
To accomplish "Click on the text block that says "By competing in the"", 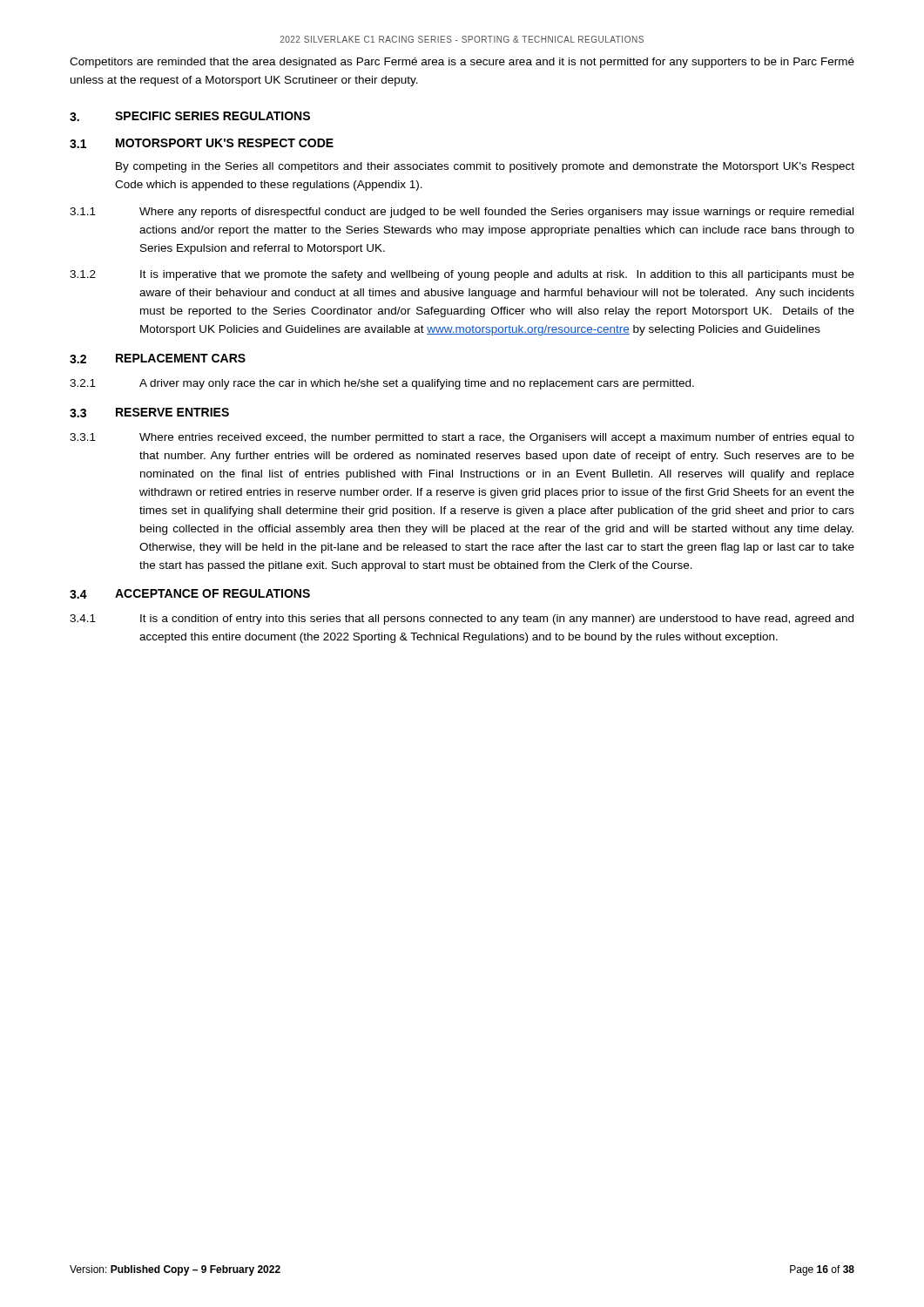I will click(x=485, y=175).
